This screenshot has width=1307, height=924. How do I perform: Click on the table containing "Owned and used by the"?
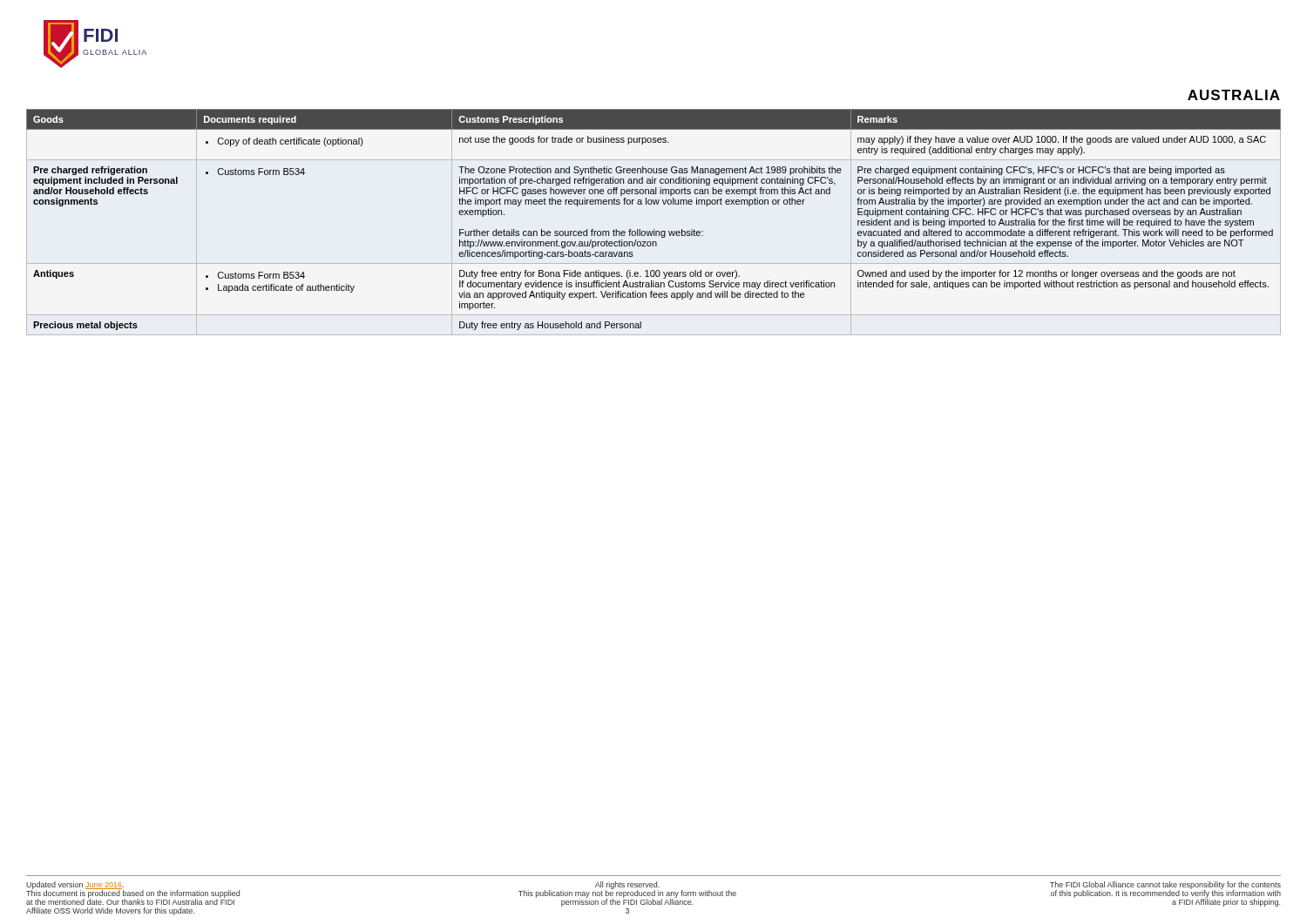(654, 222)
